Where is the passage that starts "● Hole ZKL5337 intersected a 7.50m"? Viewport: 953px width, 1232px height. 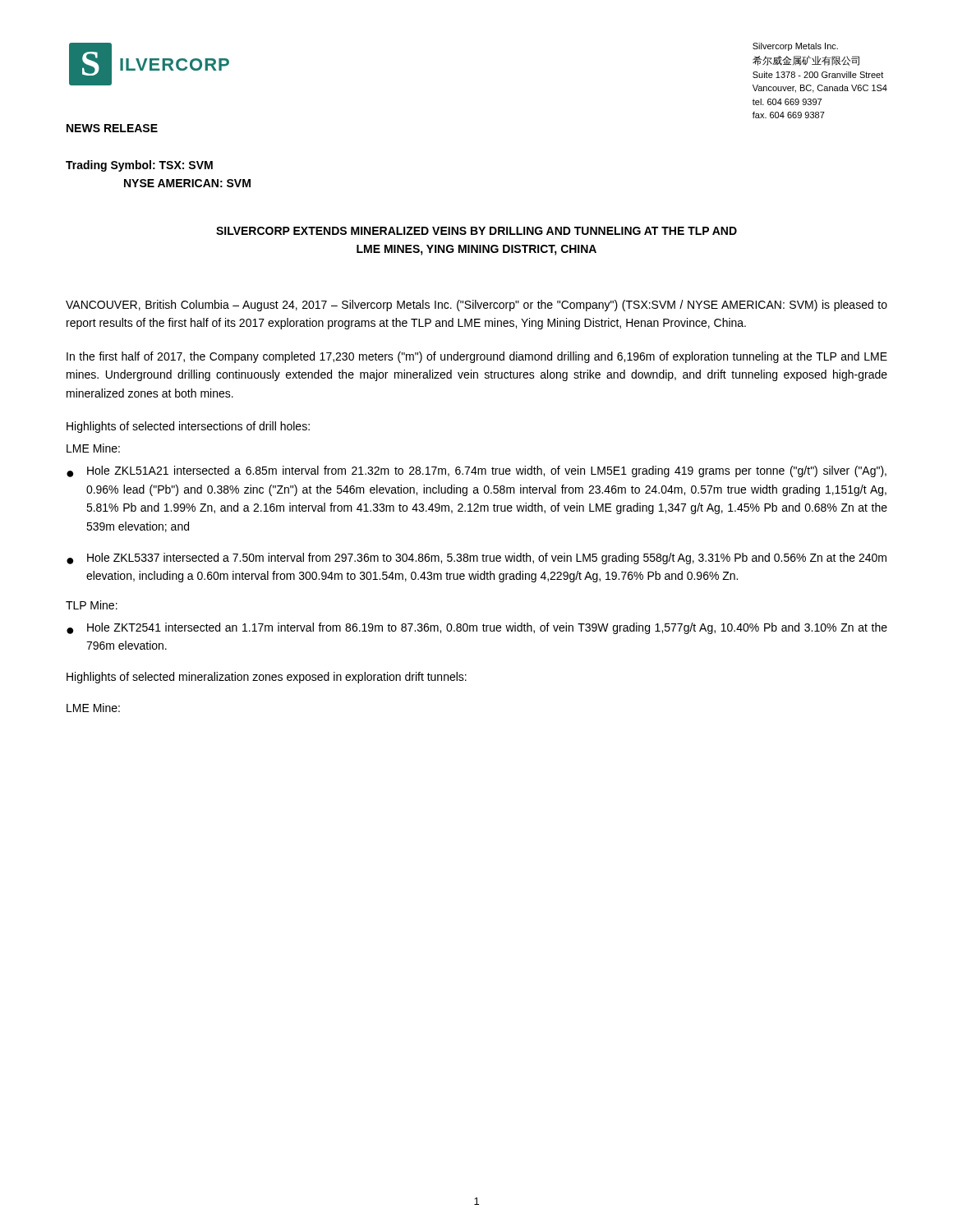click(476, 567)
